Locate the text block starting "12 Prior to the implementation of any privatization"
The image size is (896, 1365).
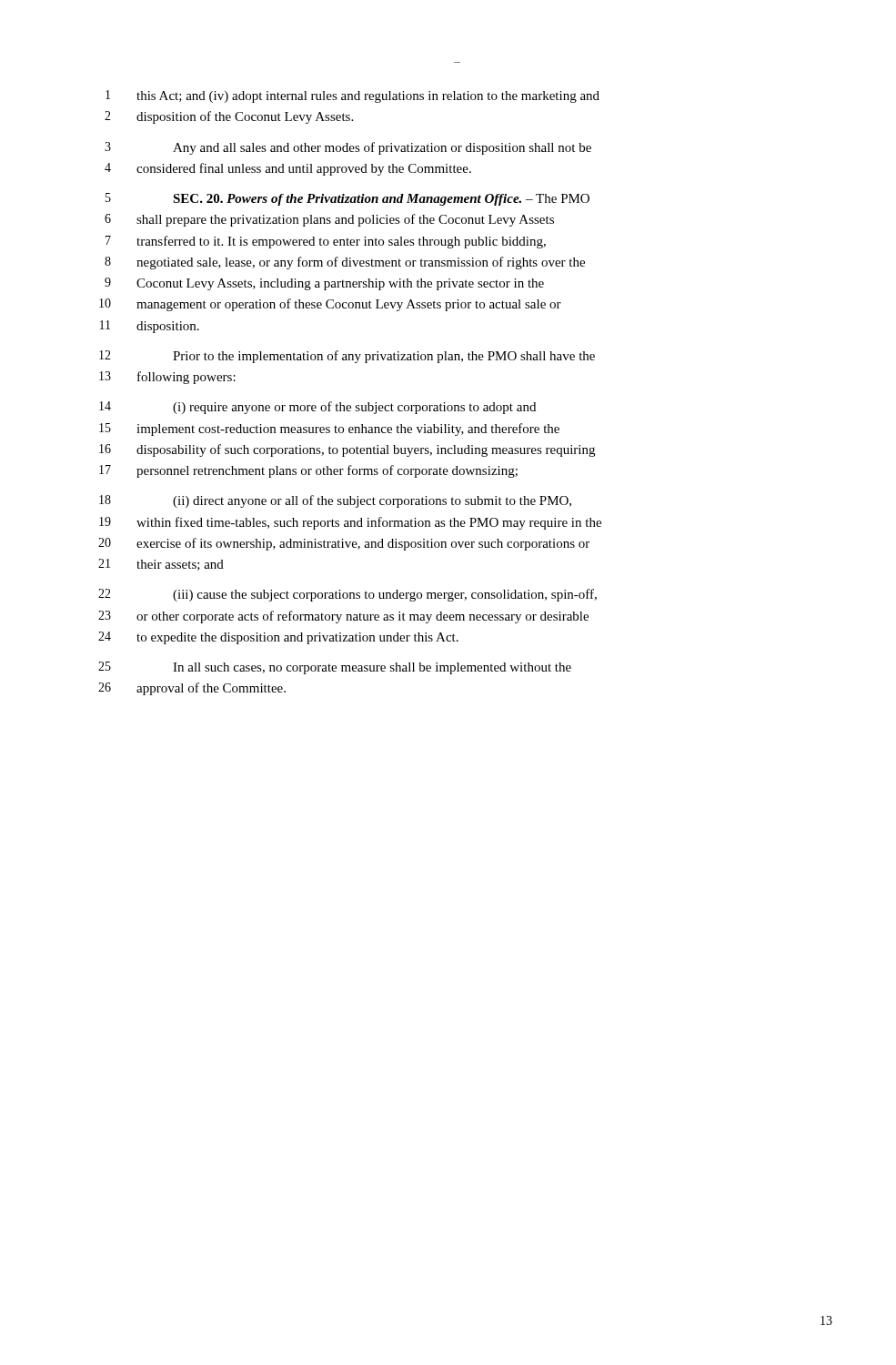457,367
